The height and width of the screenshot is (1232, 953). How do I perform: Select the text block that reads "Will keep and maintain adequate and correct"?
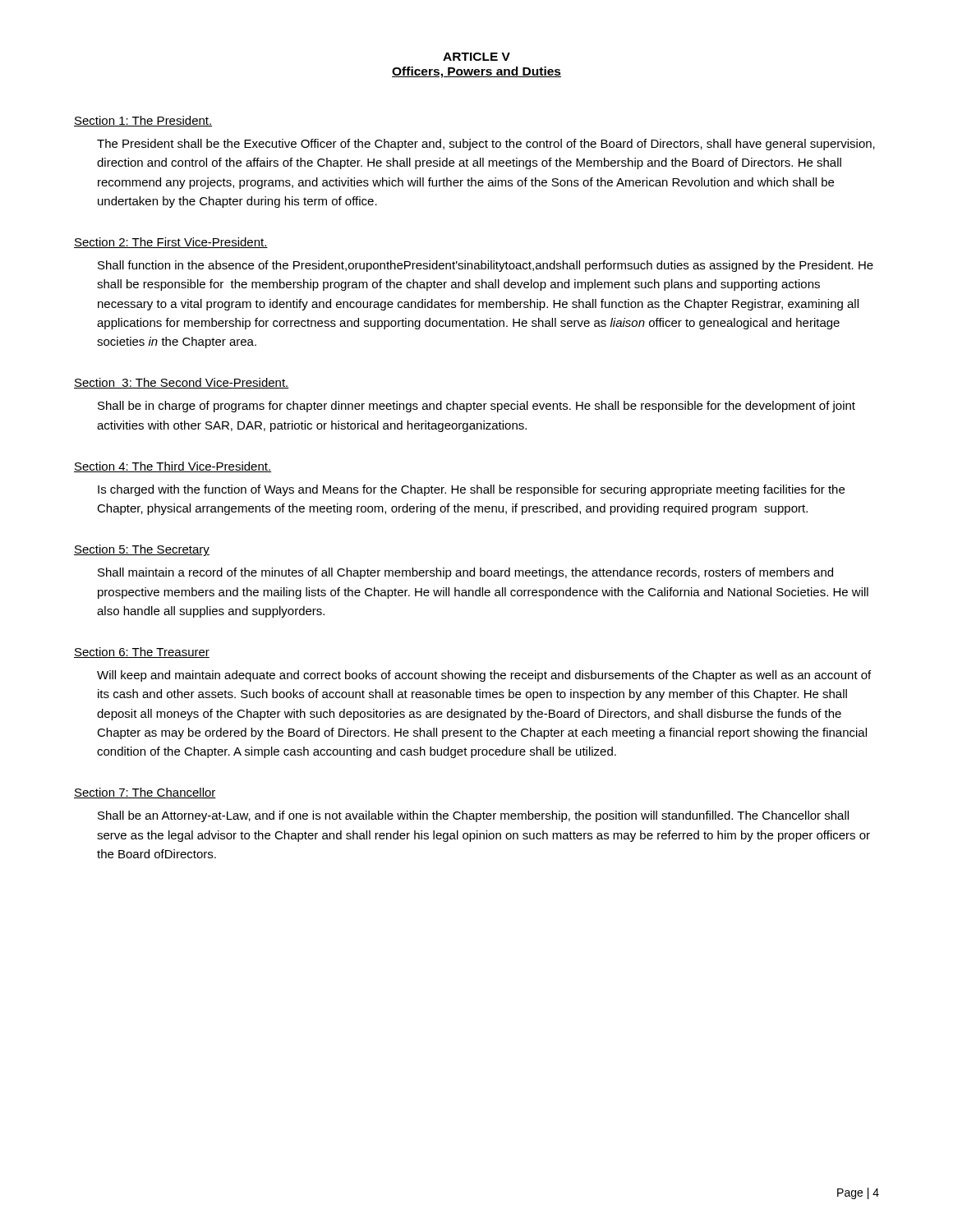[484, 713]
